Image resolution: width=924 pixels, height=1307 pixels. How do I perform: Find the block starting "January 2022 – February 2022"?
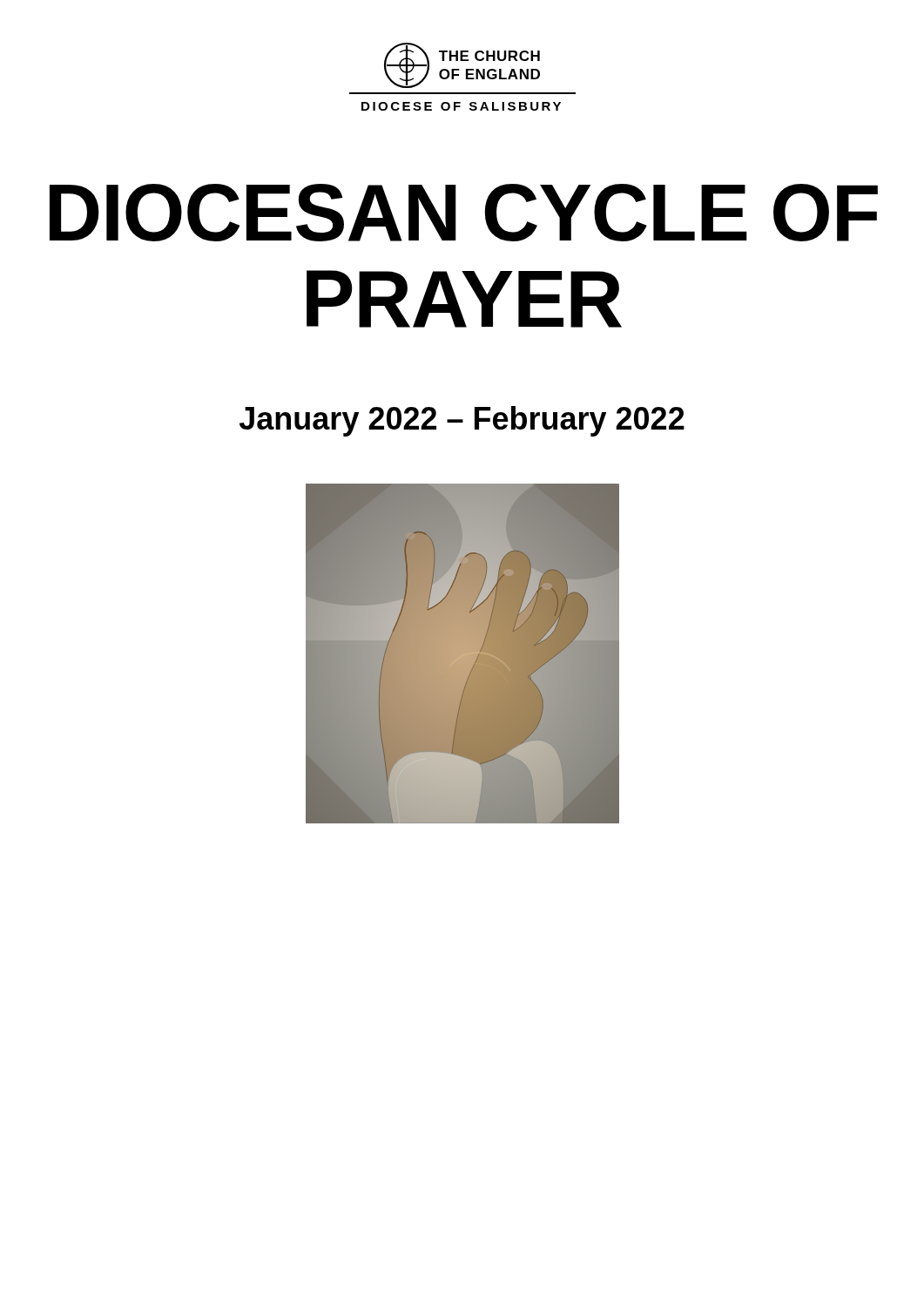462,419
